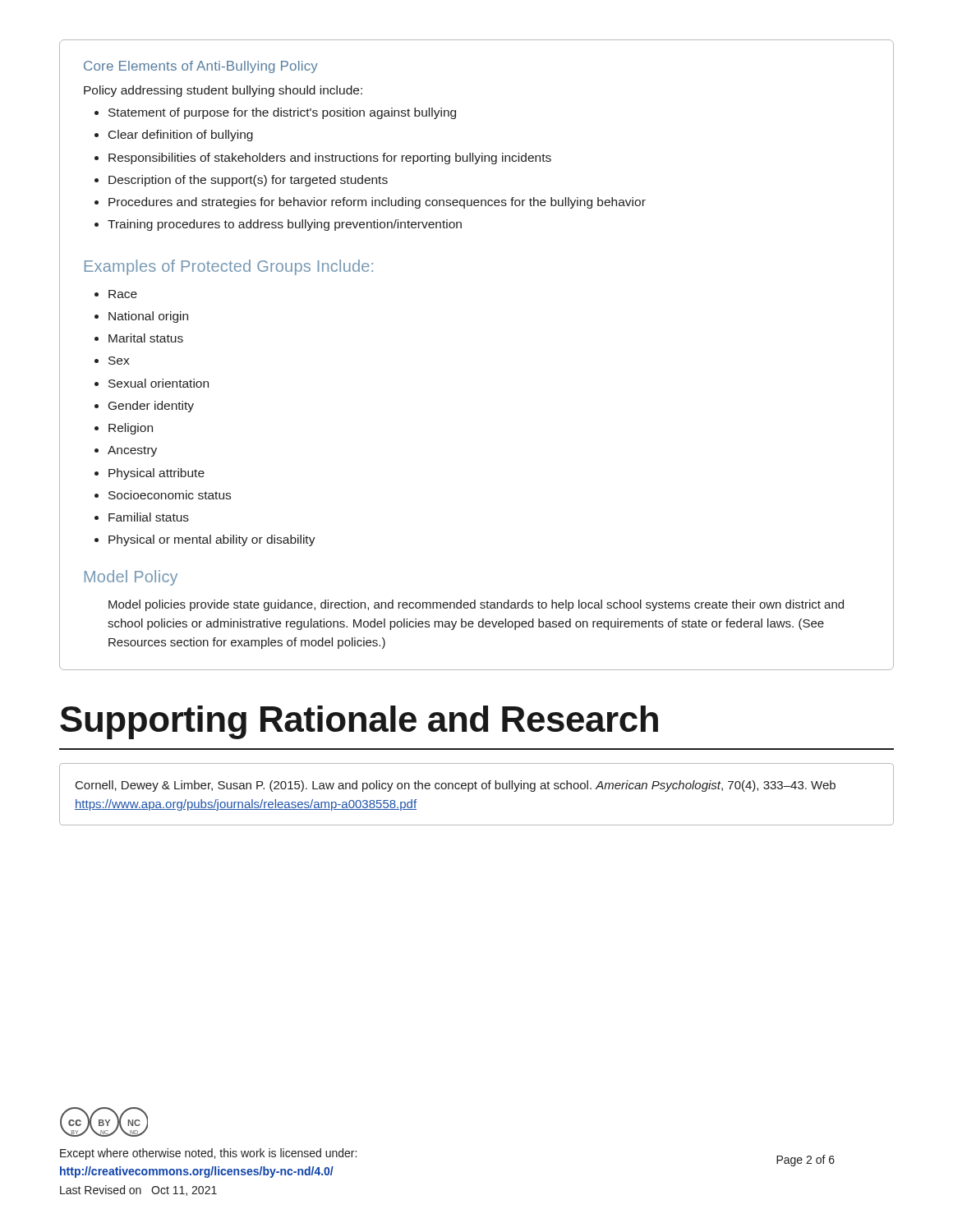Locate the list item with the text "Description of the support(s) for"
Image resolution: width=953 pixels, height=1232 pixels.
pos(248,179)
